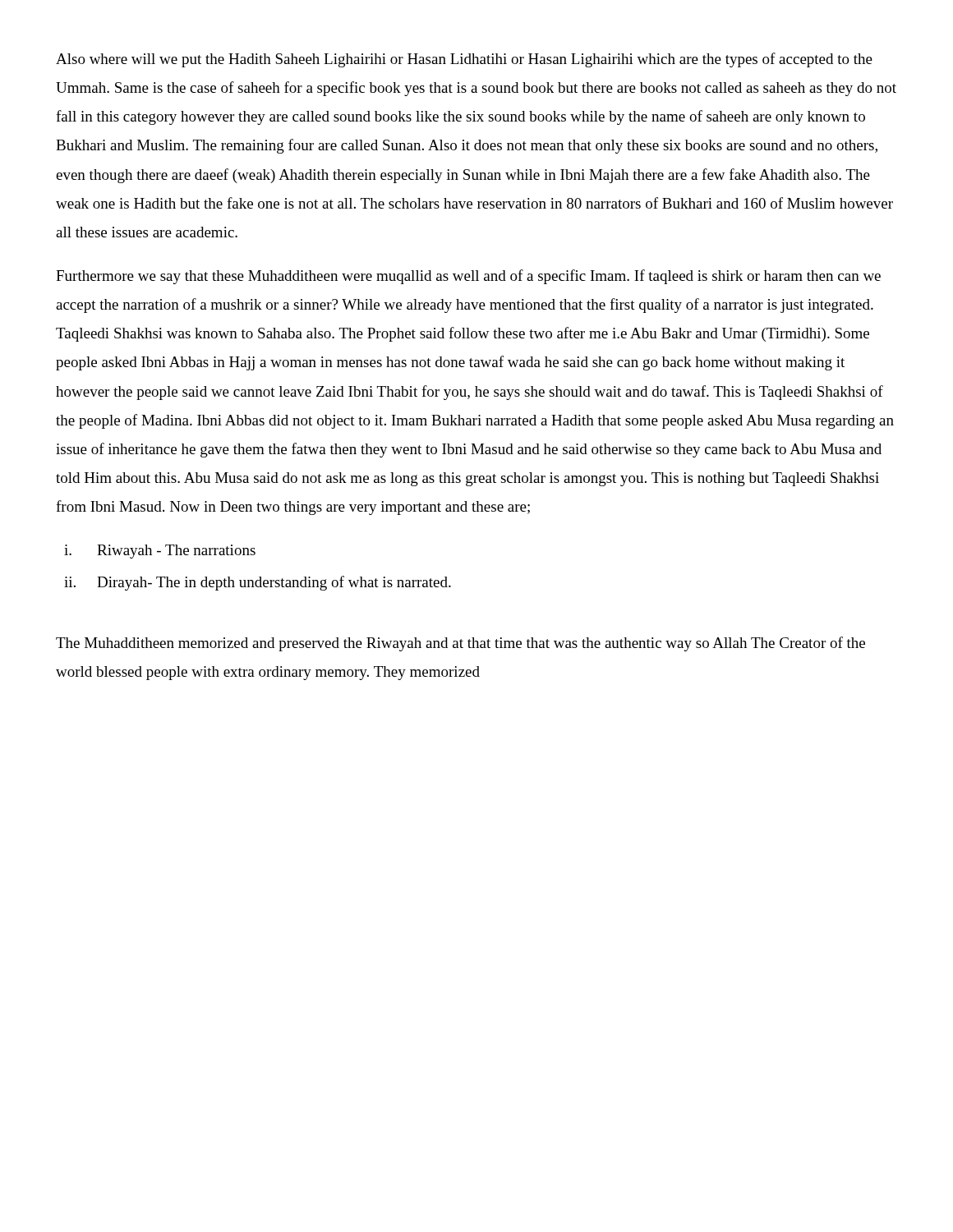Select the text block that reads "Also where will"

point(476,145)
